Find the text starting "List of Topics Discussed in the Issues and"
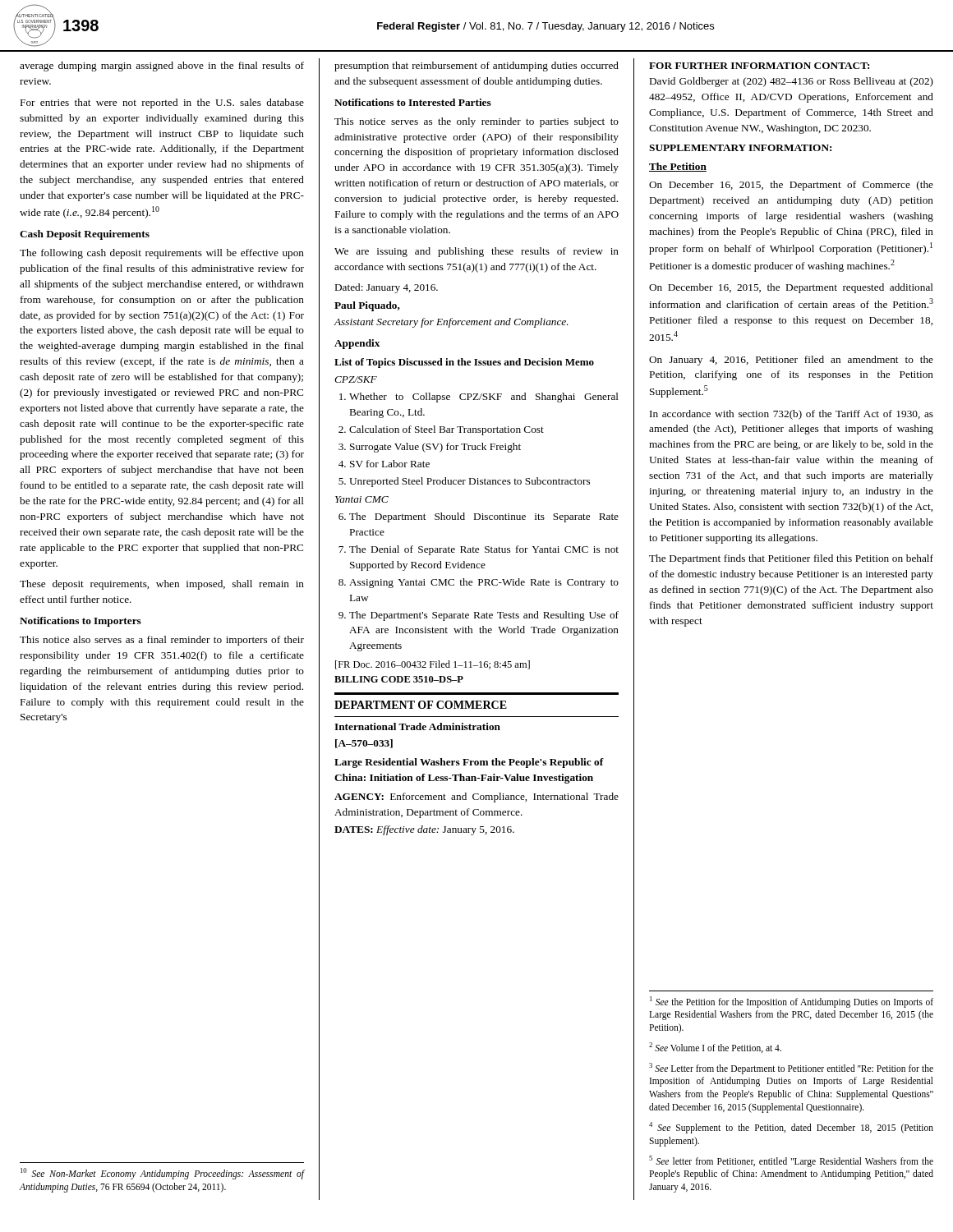This screenshot has width=953, height=1232. click(x=464, y=362)
